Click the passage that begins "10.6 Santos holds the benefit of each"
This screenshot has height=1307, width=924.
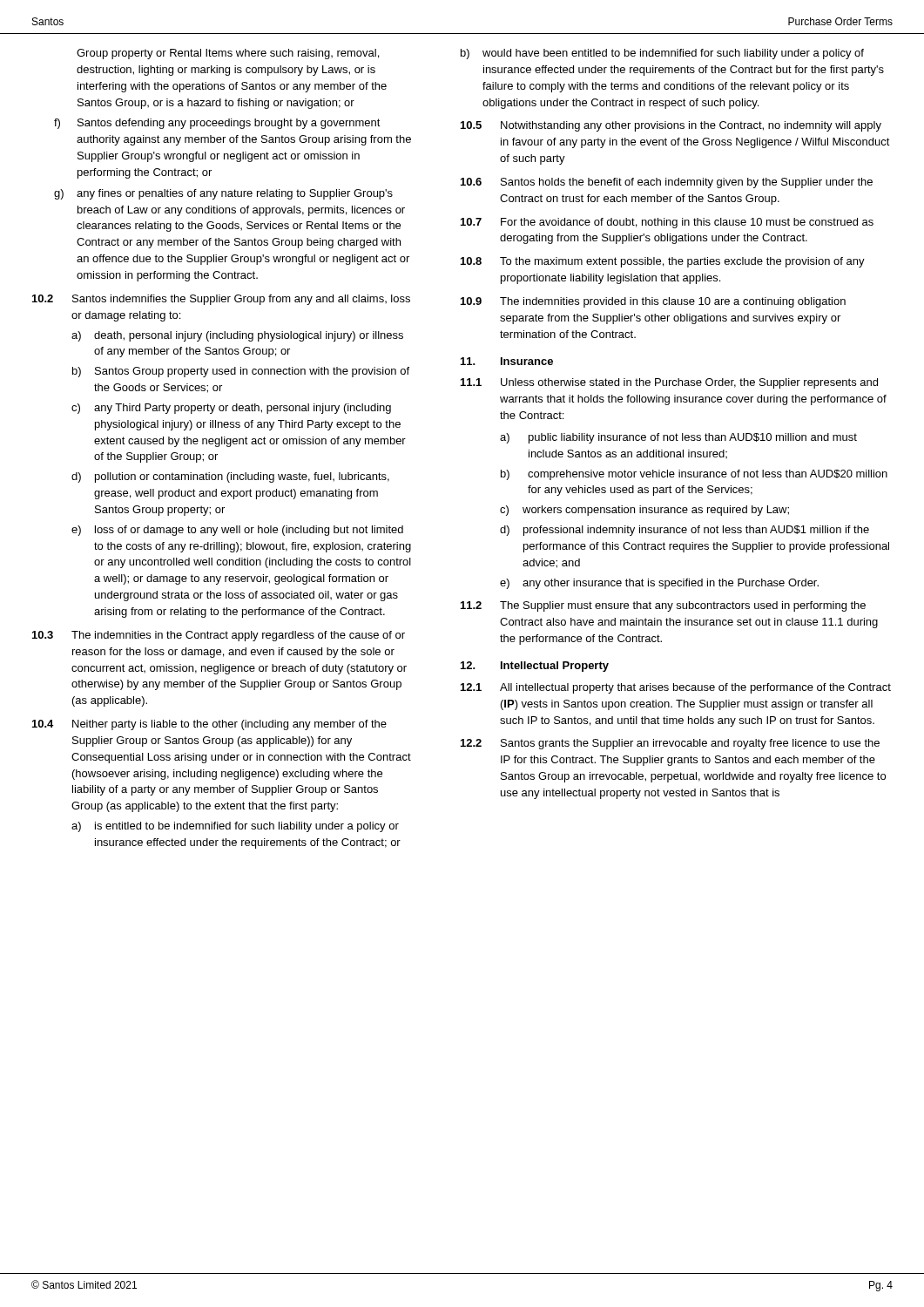point(676,191)
